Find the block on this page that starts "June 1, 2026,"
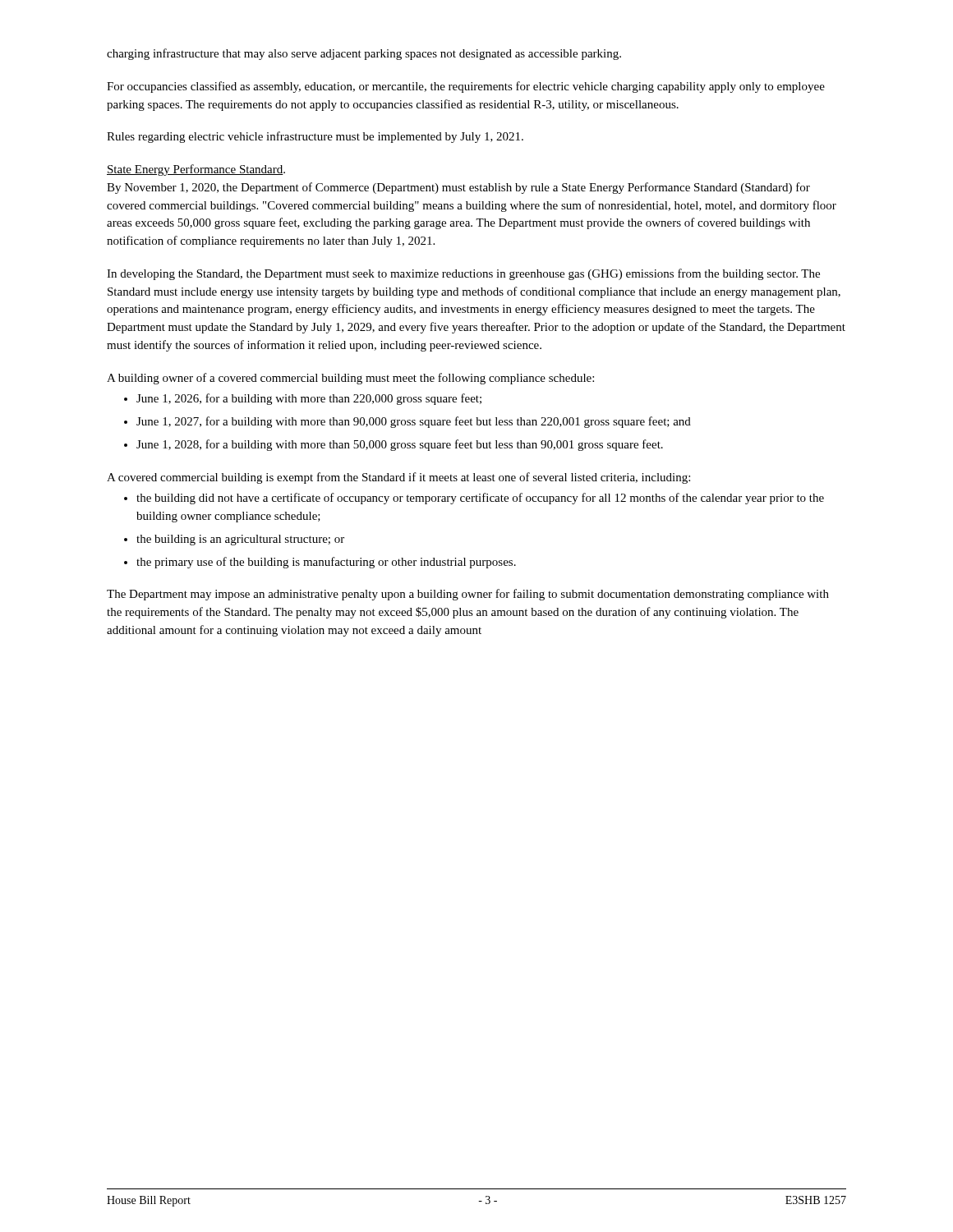The height and width of the screenshot is (1232, 953). coord(309,399)
